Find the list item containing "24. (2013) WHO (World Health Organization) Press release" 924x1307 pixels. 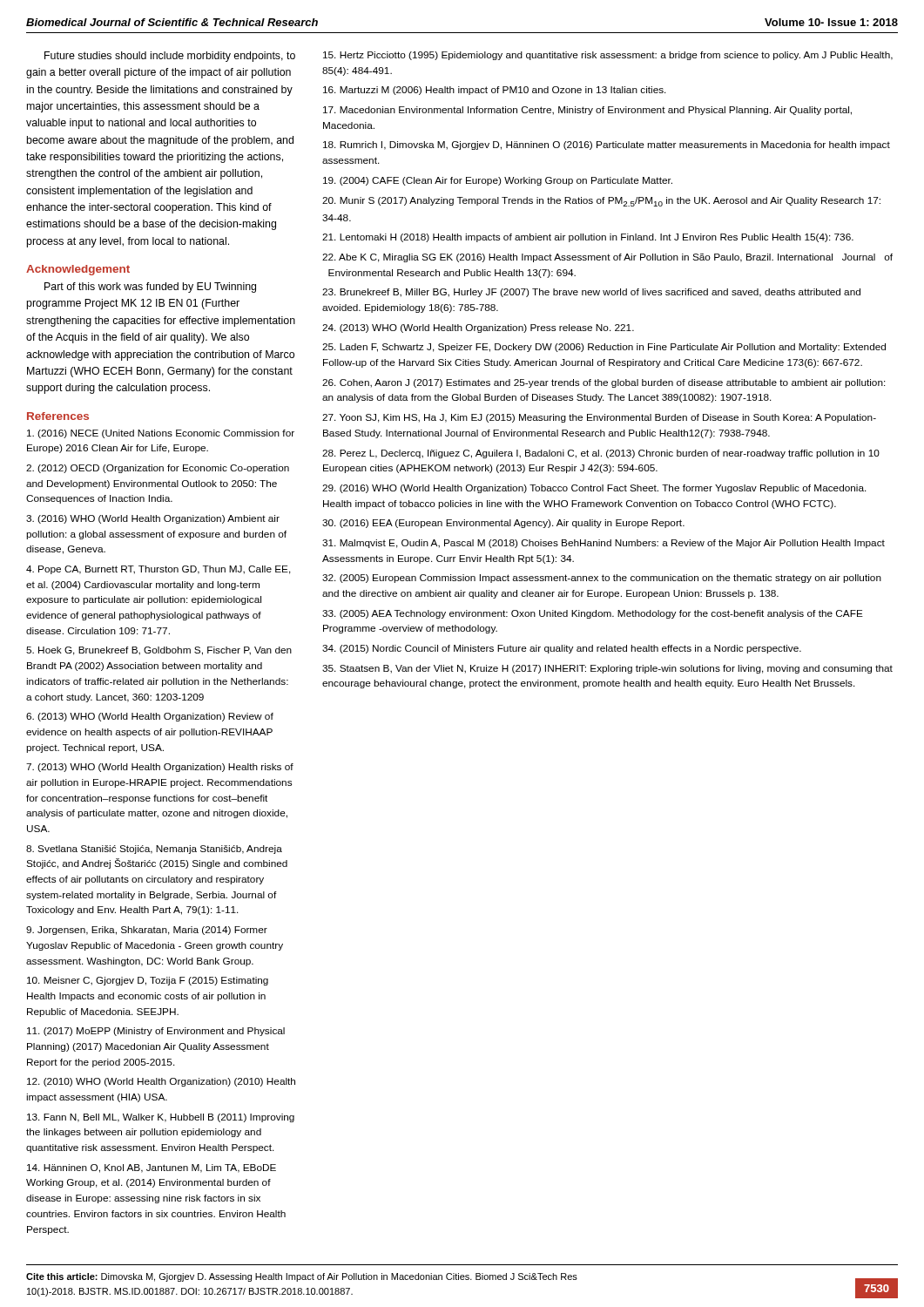tap(478, 327)
